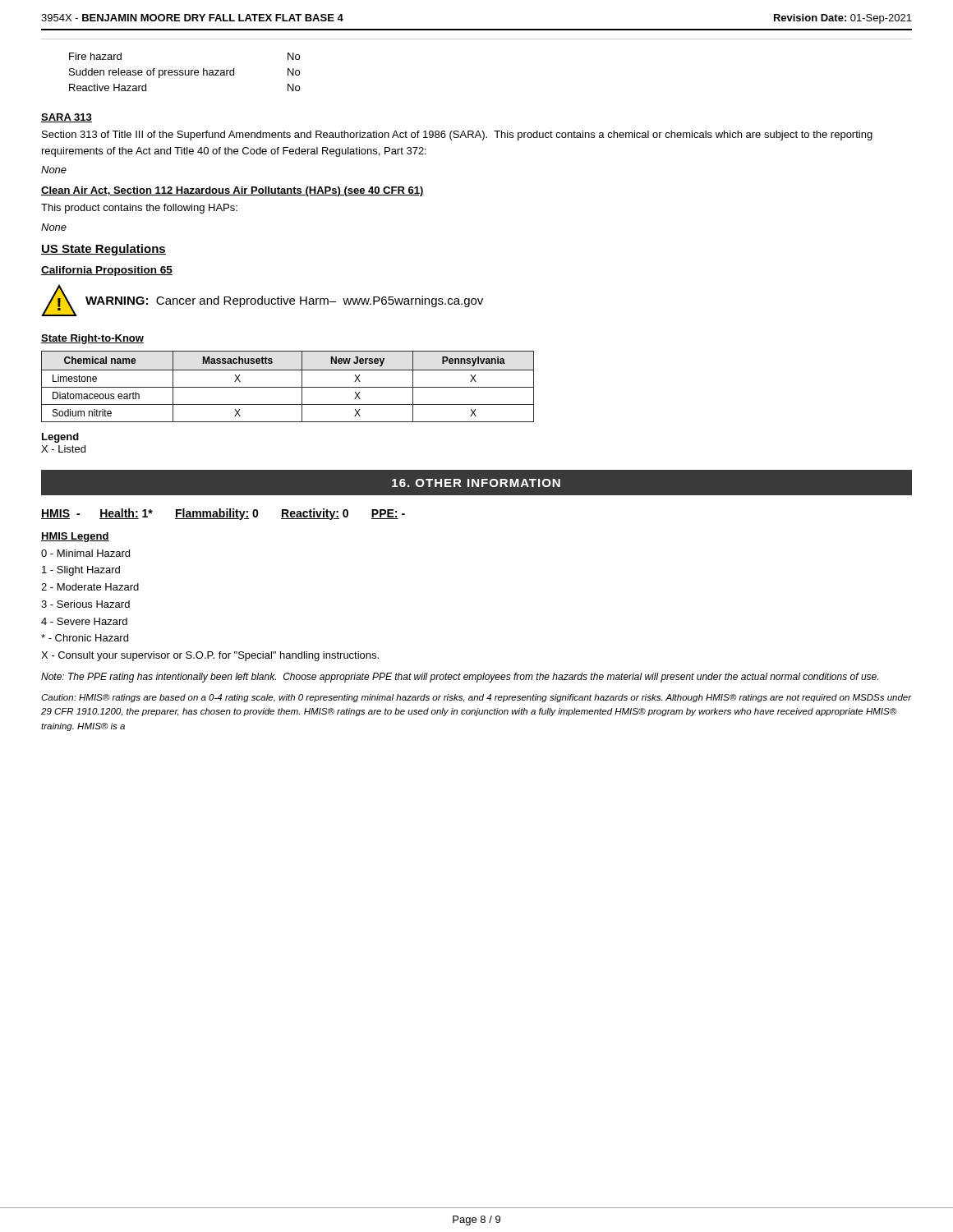This screenshot has height=1232, width=953.
Task: Click on the list item containing "3 - Serious Hazard"
Action: tap(86, 604)
